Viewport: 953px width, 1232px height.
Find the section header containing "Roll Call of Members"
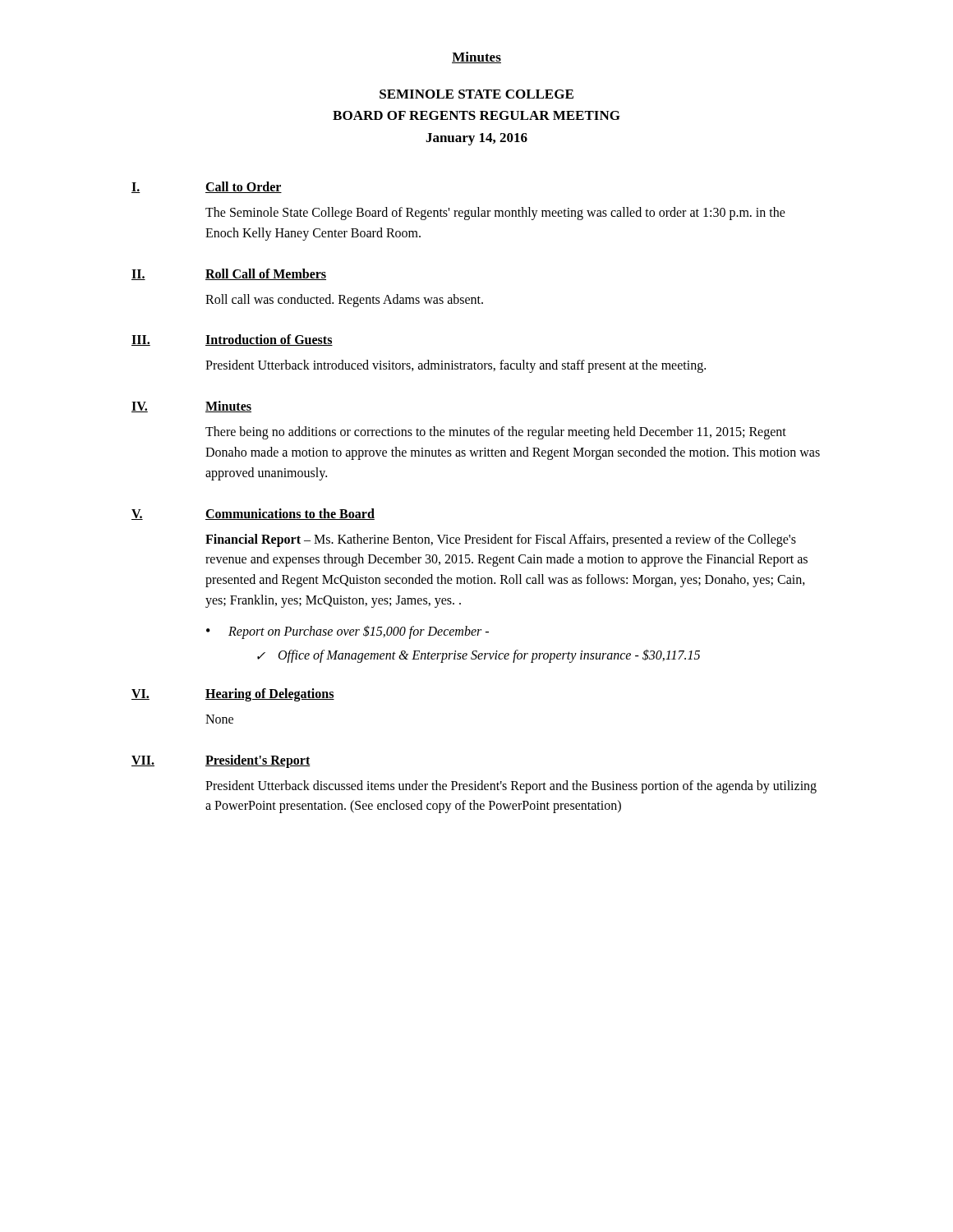coord(266,274)
